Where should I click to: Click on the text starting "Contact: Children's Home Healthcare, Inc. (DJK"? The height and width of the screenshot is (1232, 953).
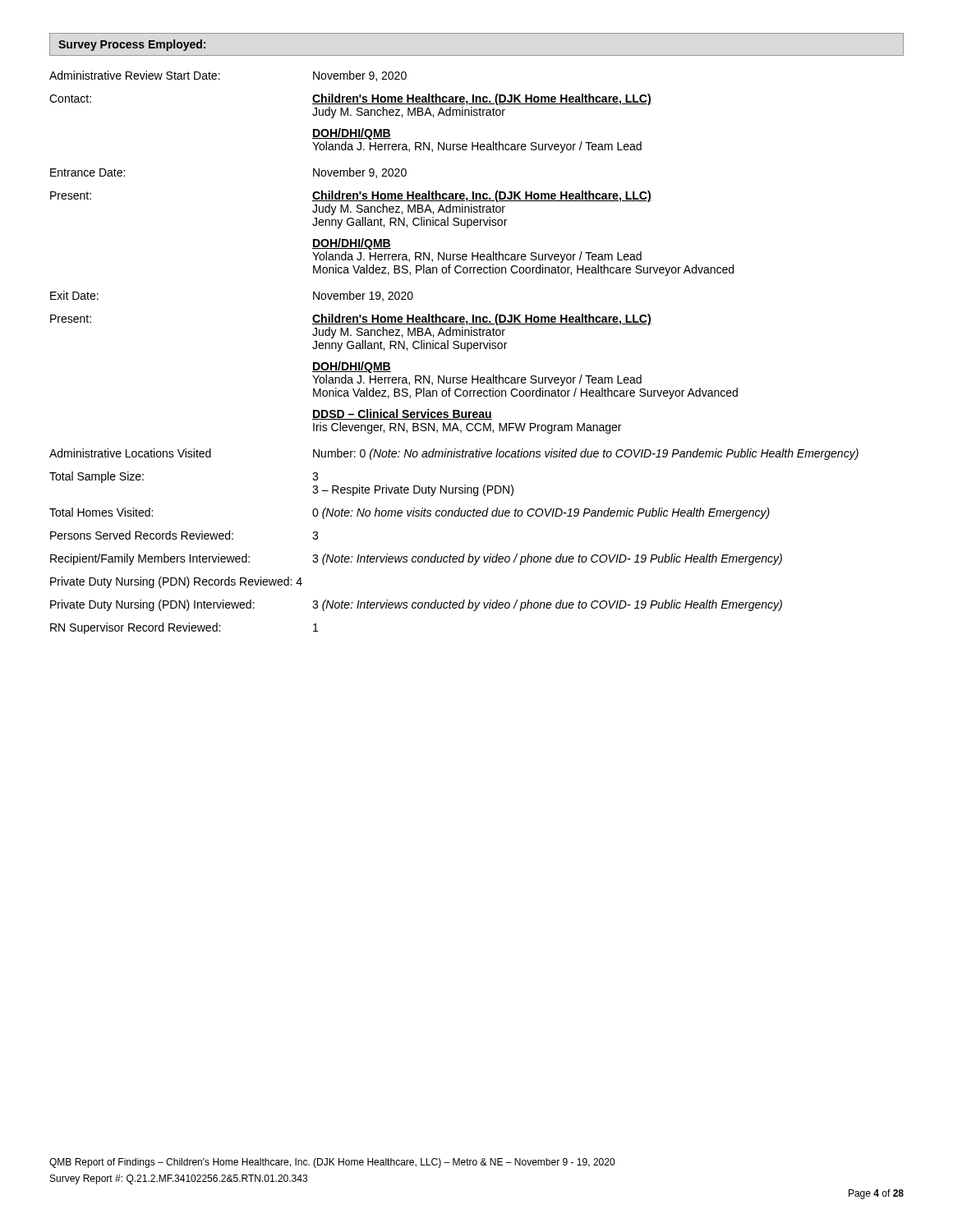tap(476, 124)
